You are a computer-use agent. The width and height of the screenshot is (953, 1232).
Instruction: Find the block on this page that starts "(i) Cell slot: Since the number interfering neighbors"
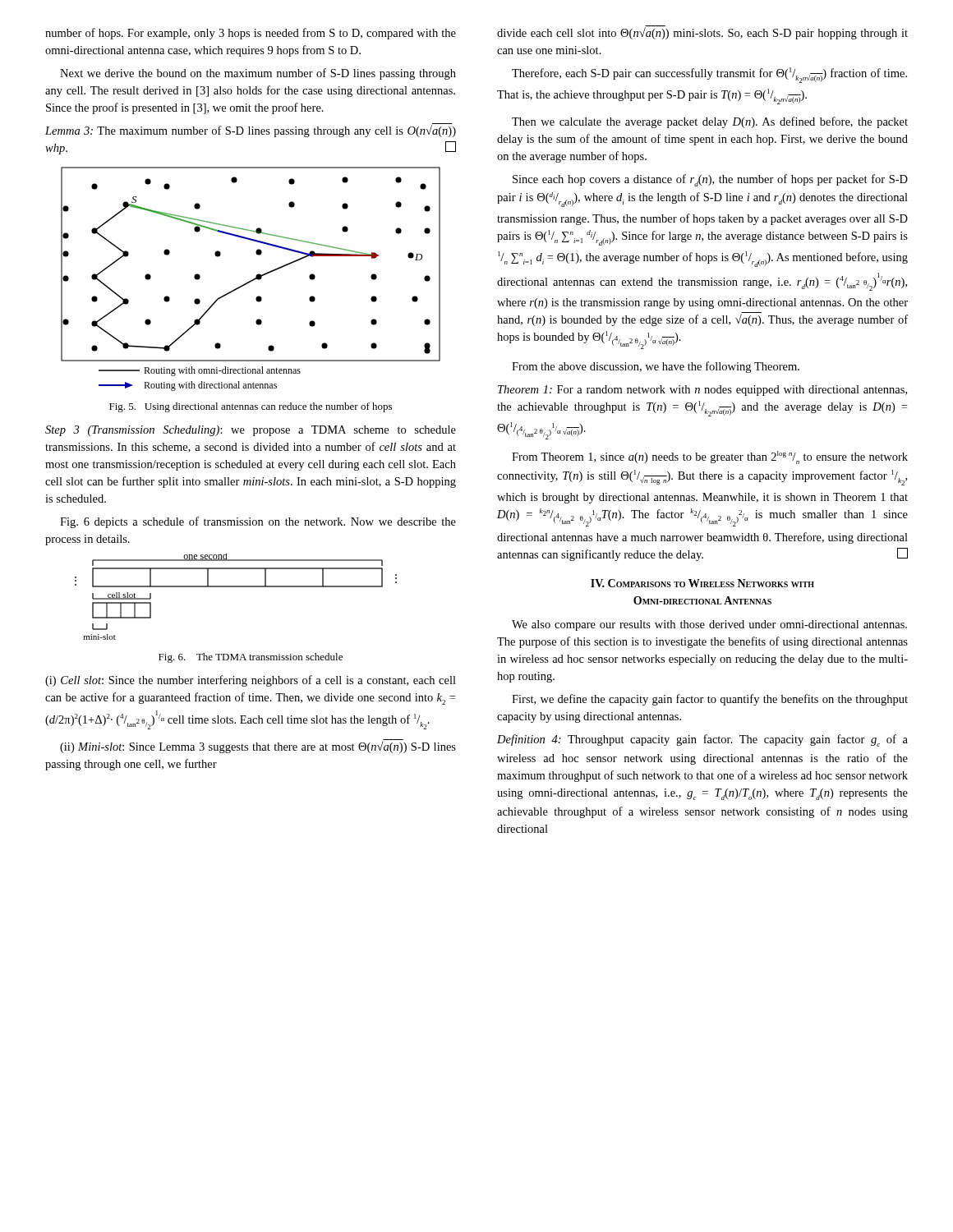click(251, 722)
